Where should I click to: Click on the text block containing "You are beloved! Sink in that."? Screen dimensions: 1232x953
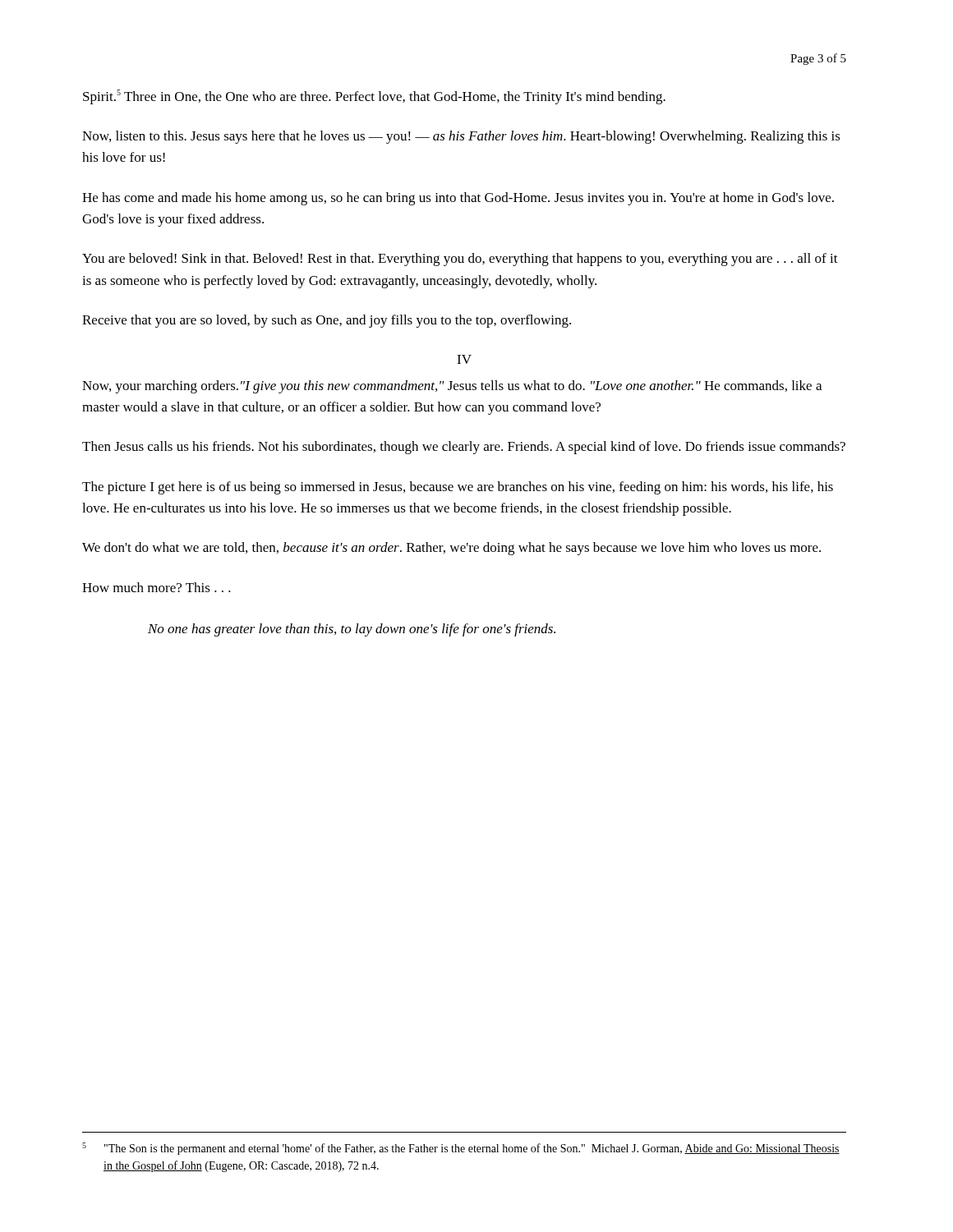(460, 269)
